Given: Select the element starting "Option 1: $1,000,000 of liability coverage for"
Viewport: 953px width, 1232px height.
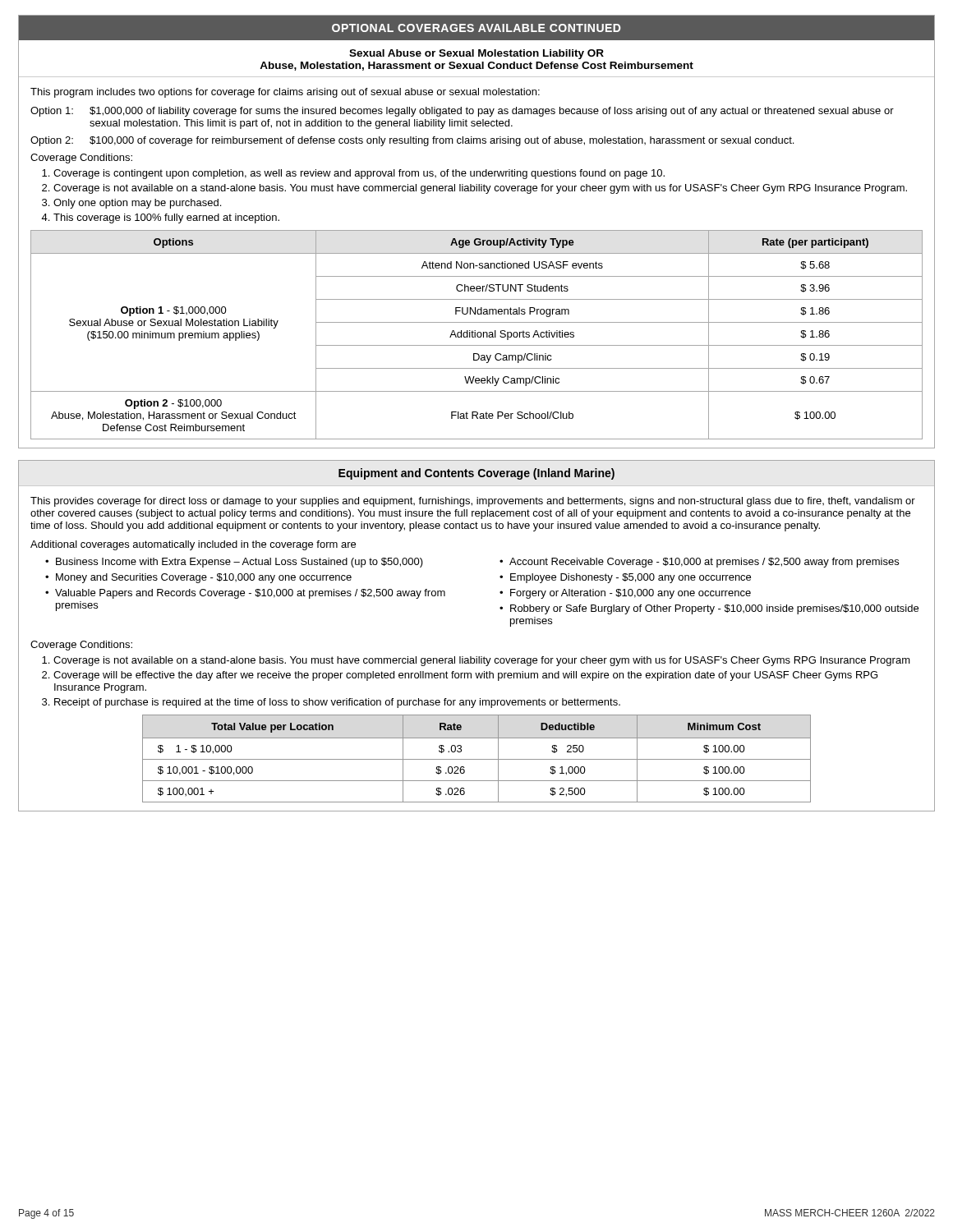Looking at the screenshot, I should pyautogui.click(x=476, y=117).
